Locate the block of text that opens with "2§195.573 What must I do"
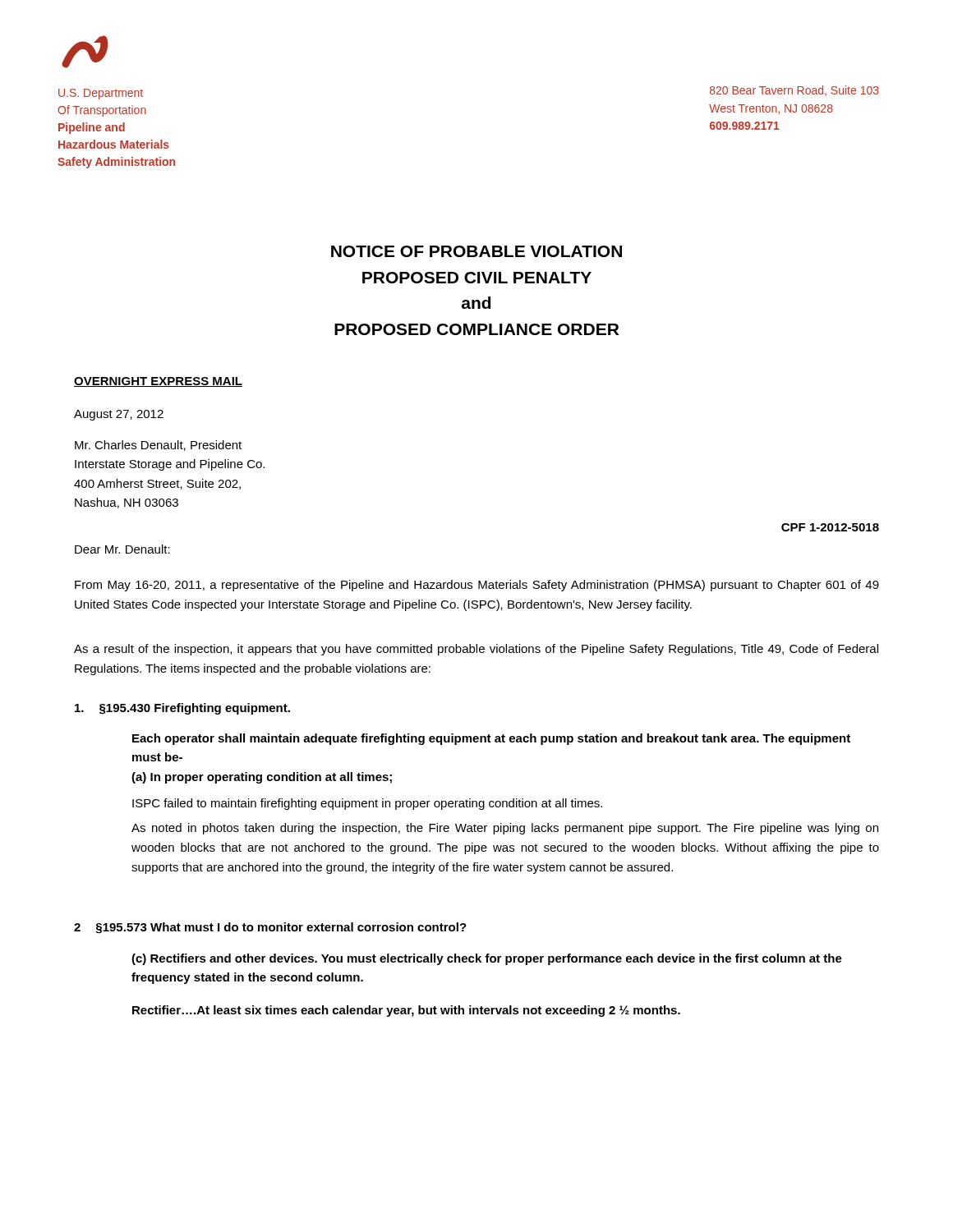 click(270, 927)
